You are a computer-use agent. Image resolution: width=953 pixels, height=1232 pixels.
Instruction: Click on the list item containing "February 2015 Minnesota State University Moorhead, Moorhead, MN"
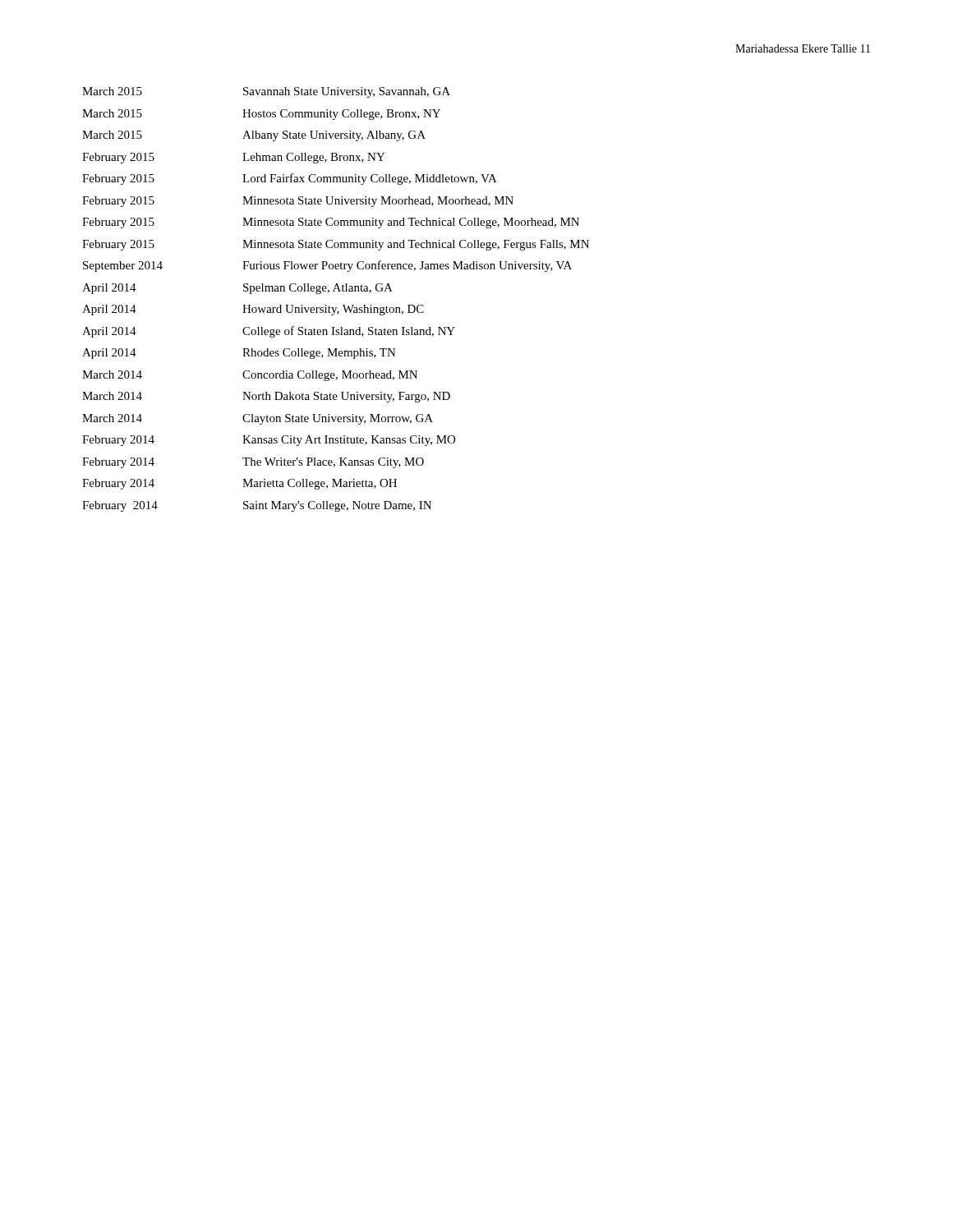click(476, 200)
